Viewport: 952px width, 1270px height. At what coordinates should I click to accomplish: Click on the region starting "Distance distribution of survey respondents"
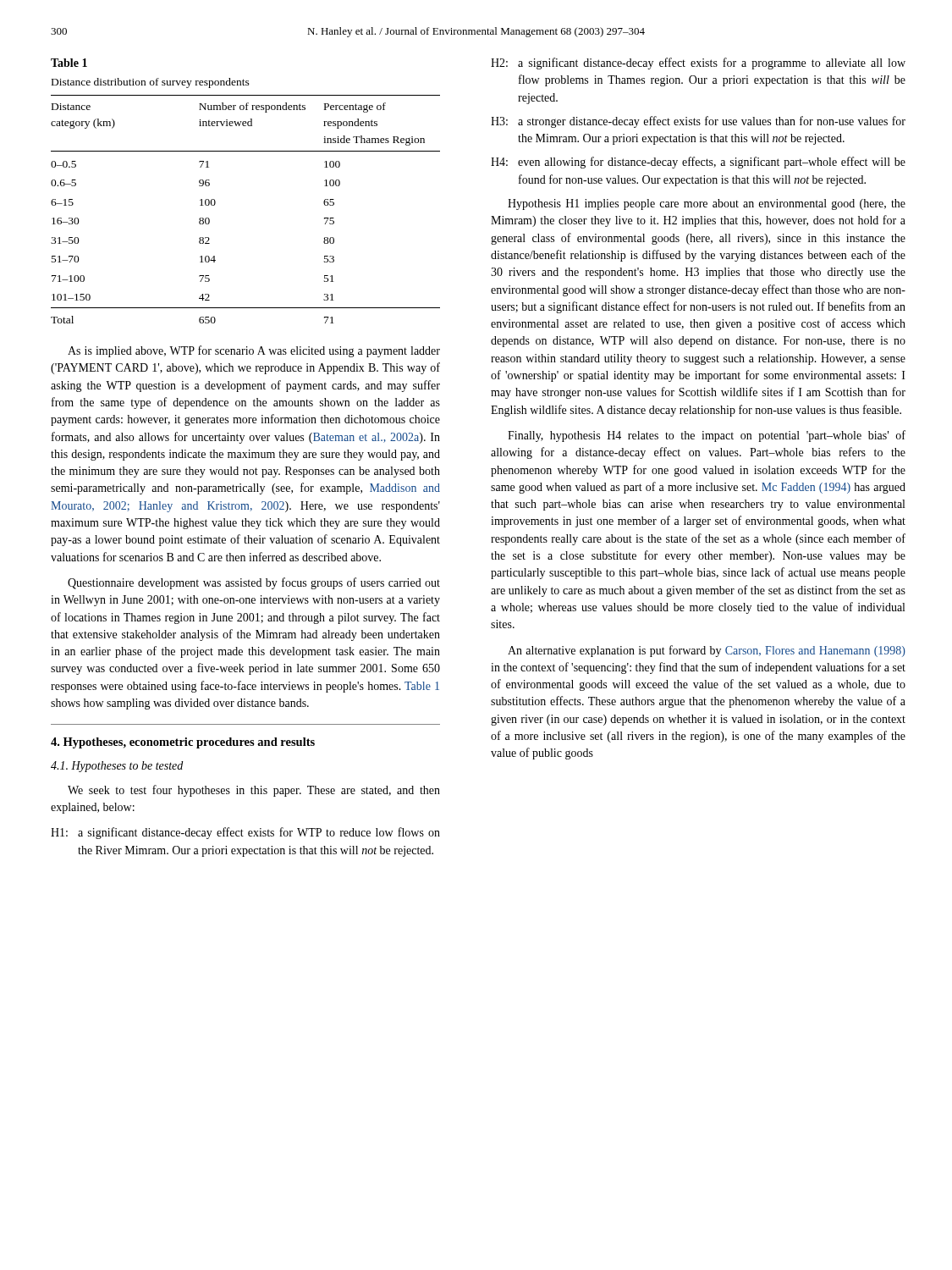150,82
